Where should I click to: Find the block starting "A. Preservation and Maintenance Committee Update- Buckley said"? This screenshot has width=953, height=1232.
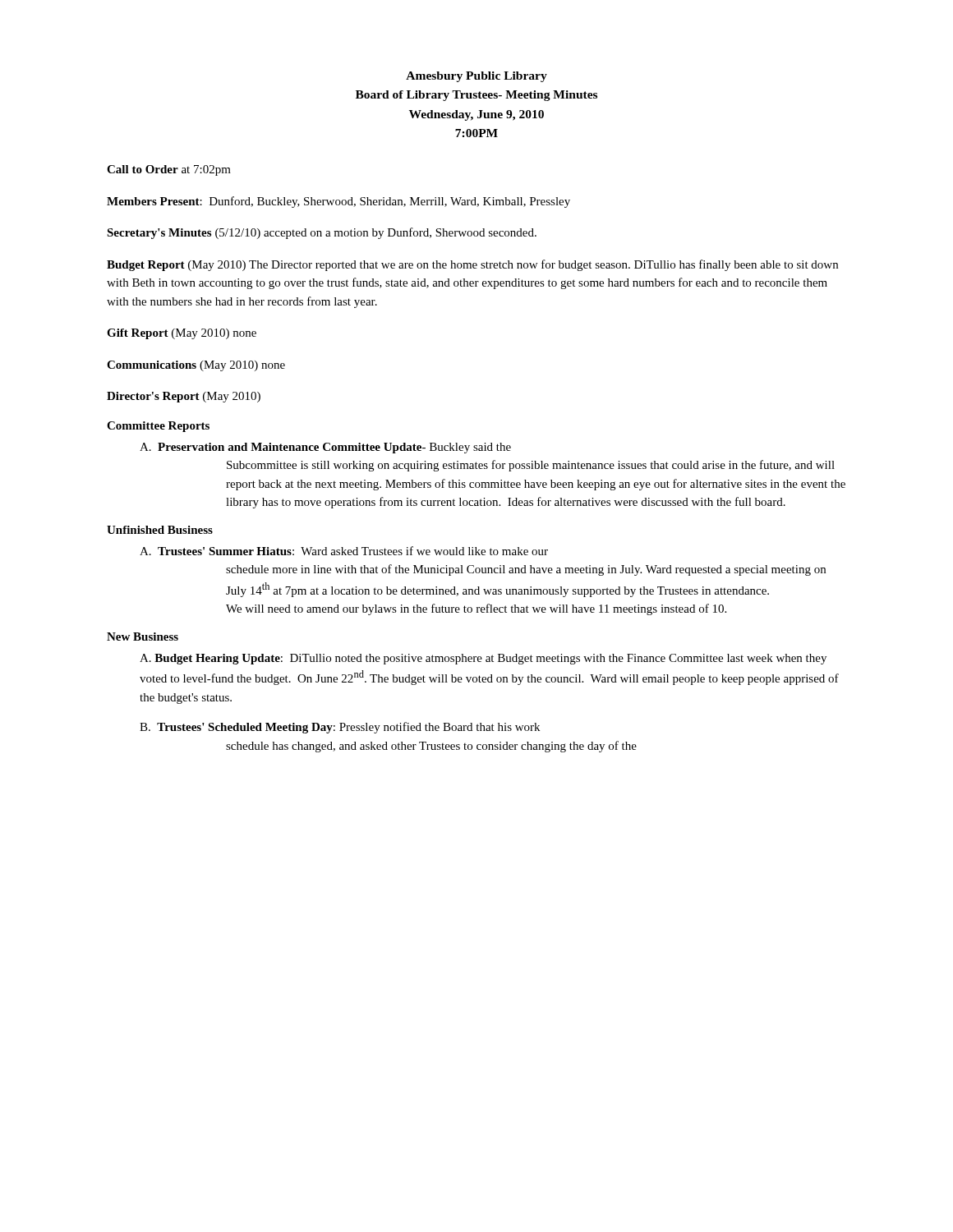click(x=493, y=476)
